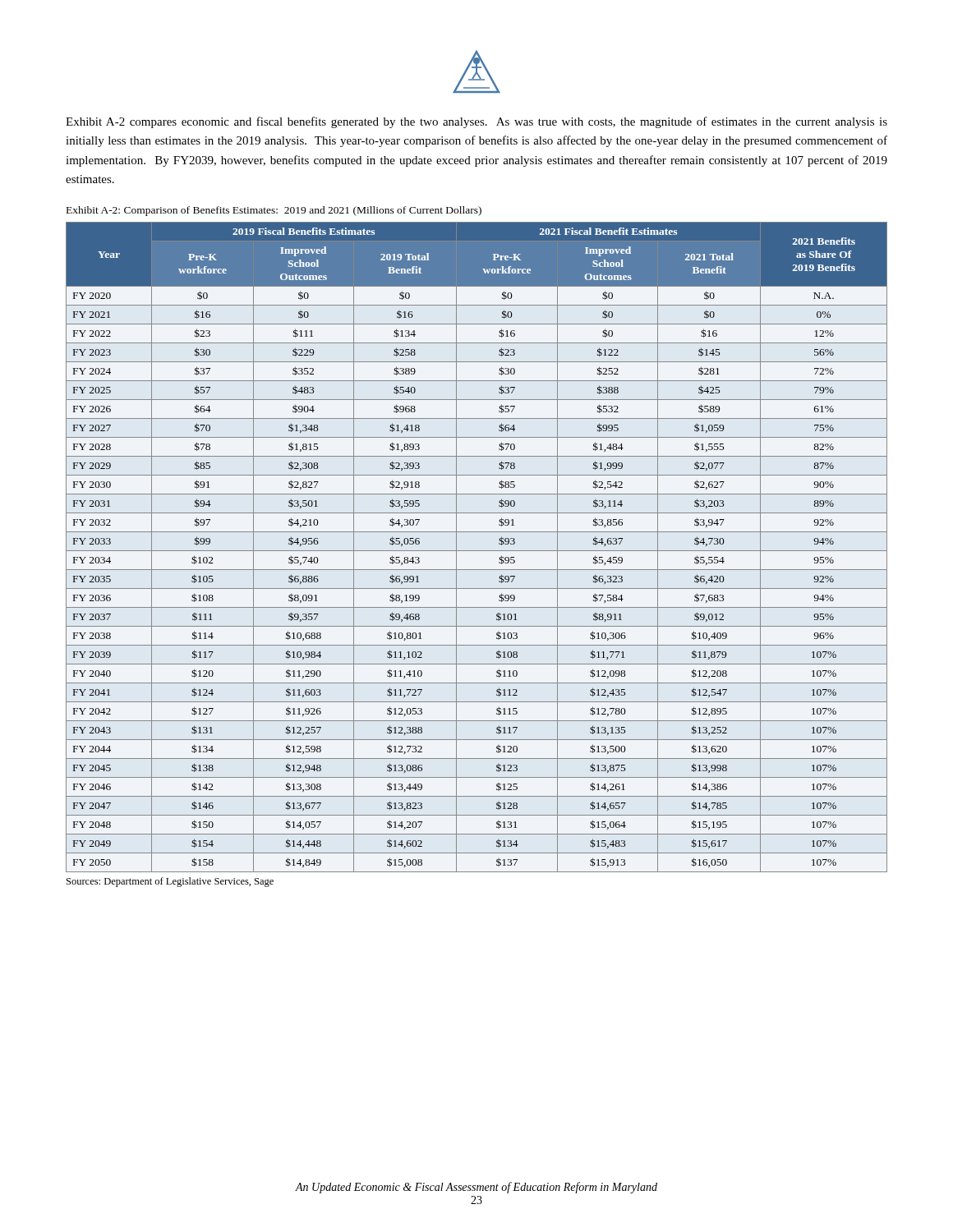The width and height of the screenshot is (953, 1232).
Task: Find a logo
Action: pyautogui.click(x=476, y=73)
